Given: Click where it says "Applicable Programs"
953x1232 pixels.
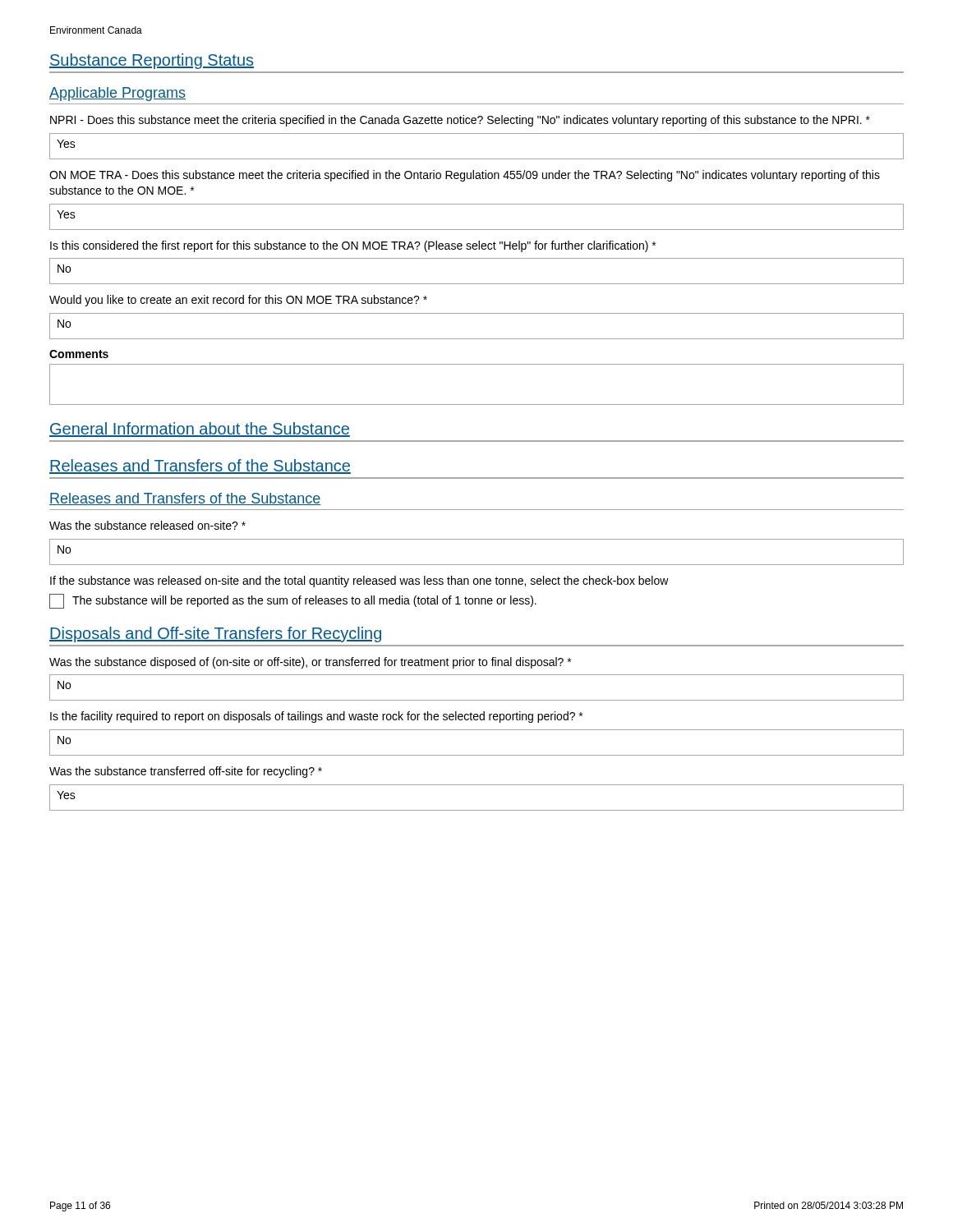Looking at the screenshot, I should (118, 93).
